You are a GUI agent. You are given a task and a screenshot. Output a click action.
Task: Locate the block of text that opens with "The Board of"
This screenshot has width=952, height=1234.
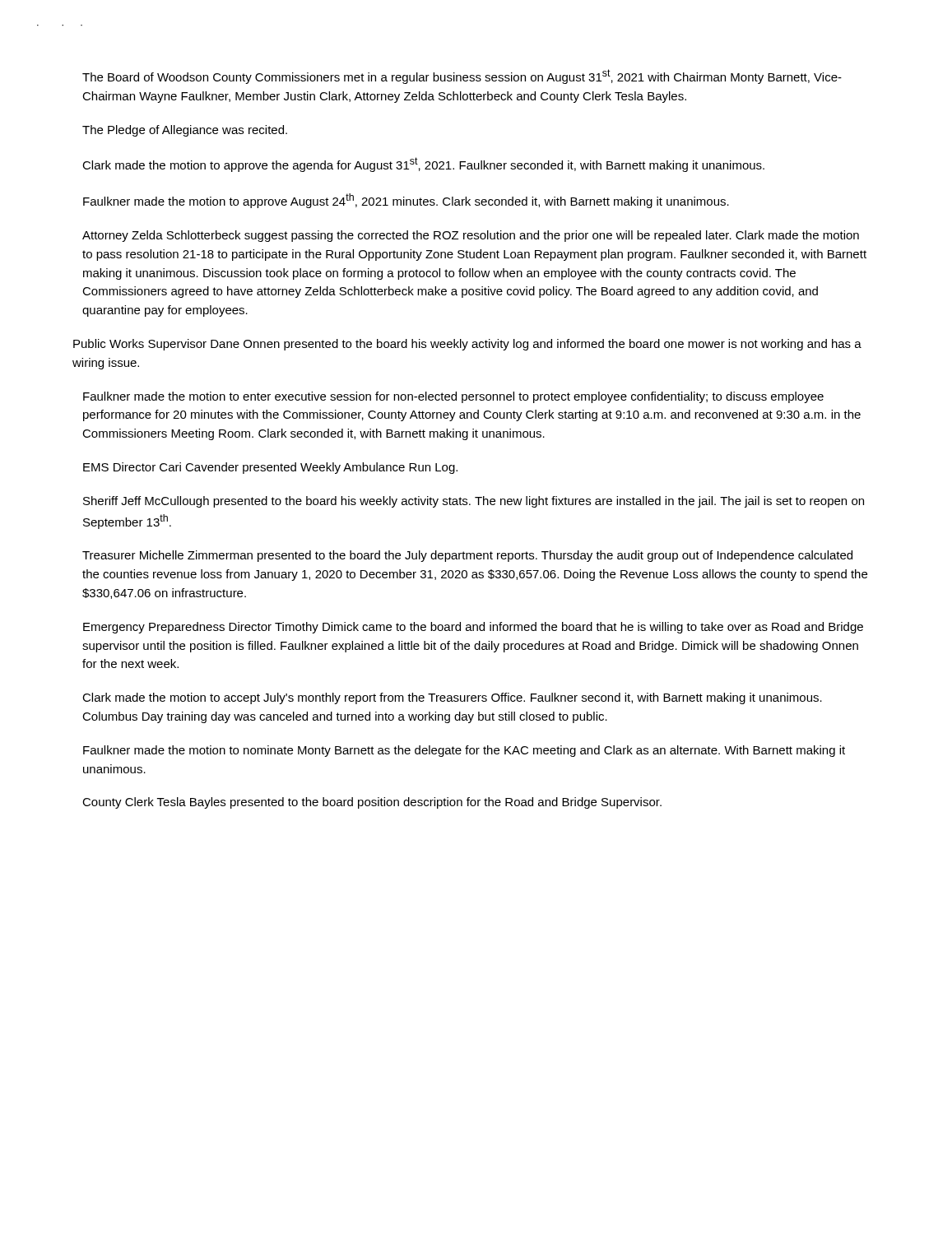[x=462, y=85]
